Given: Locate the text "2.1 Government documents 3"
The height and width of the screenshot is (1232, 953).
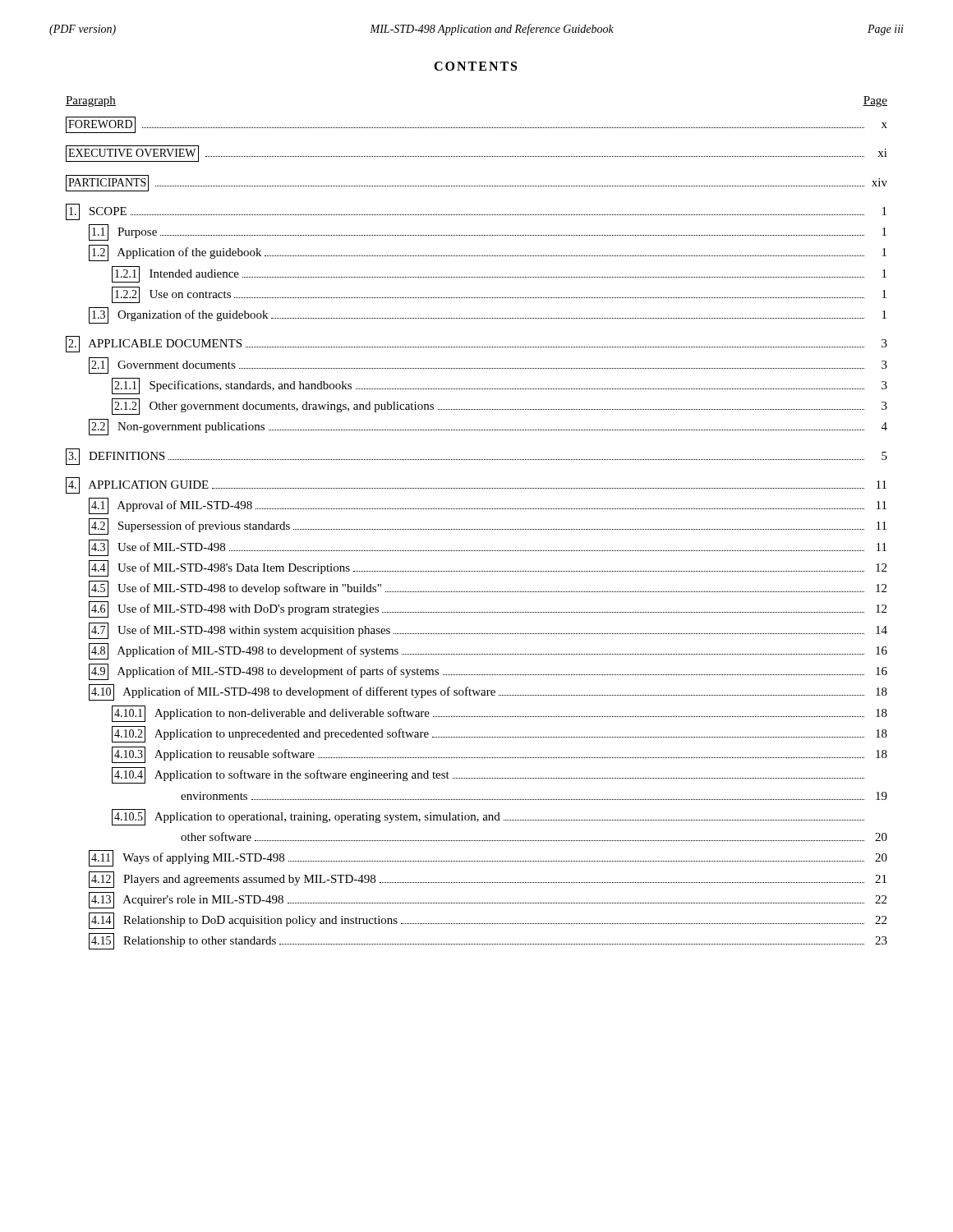Looking at the screenshot, I should coord(488,365).
